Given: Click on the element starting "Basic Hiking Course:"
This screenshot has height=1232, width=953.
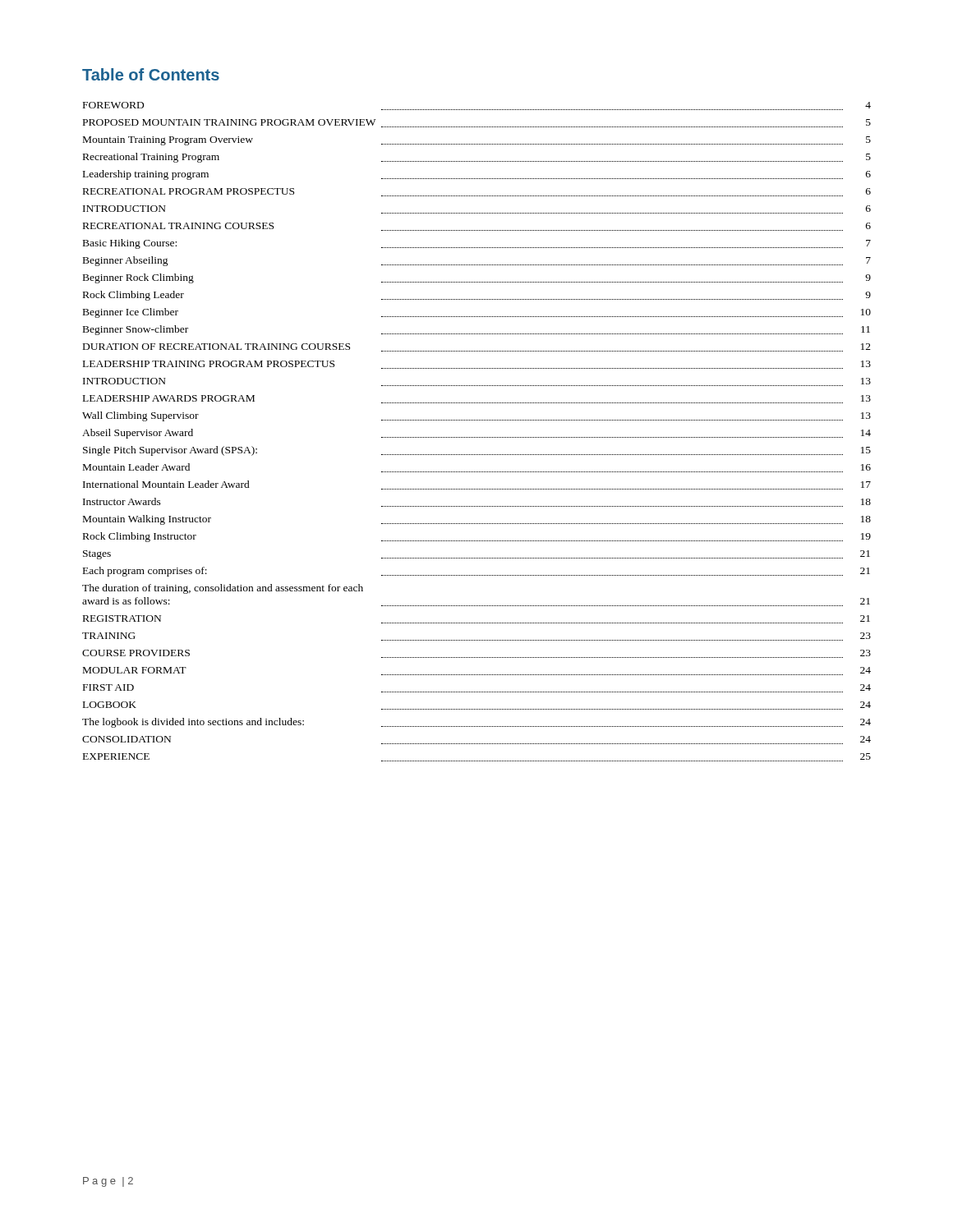Looking at the screenshot, I should pyautogui.click(x=476, y=243).
